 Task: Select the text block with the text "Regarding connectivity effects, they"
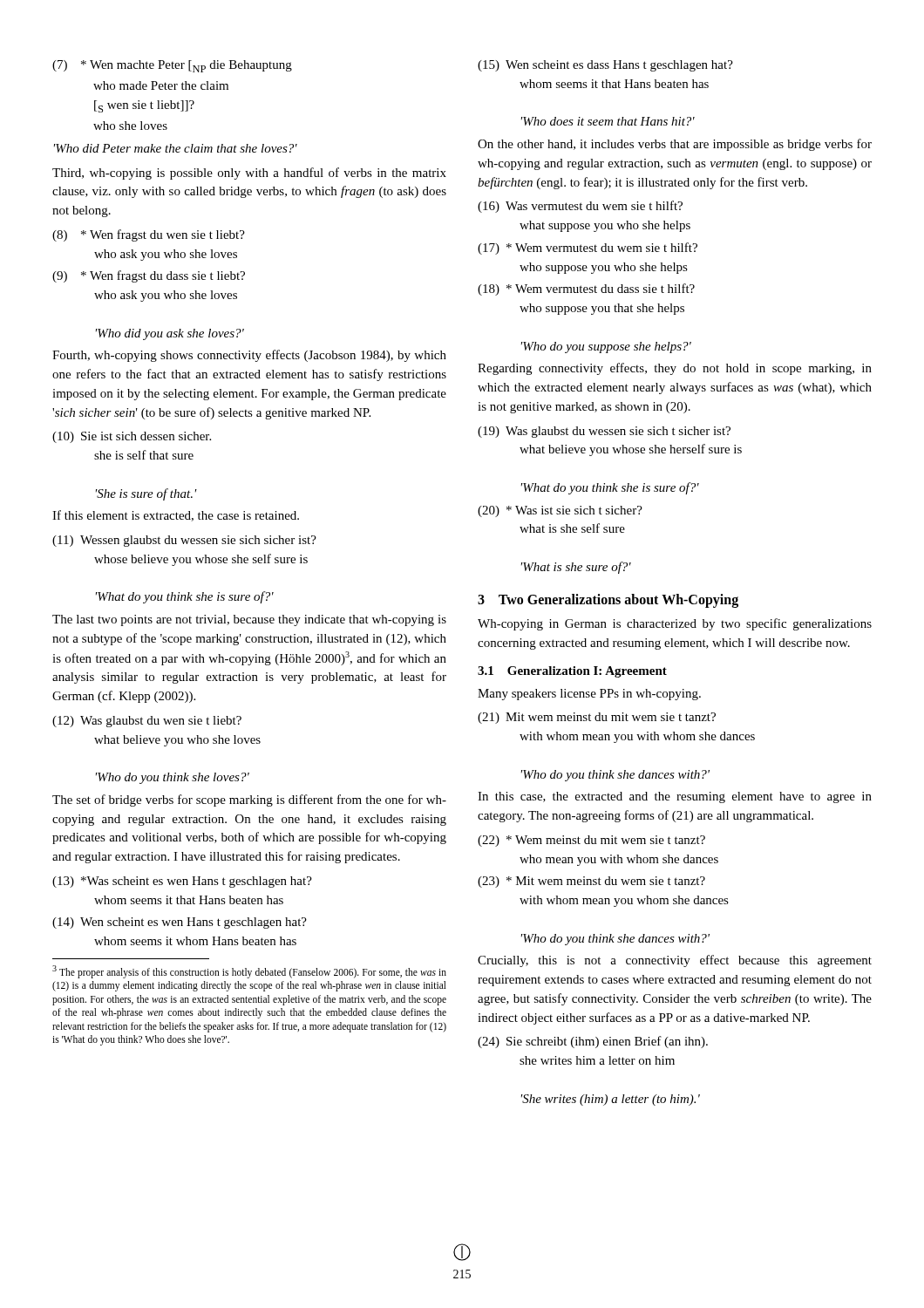(675, 388)
